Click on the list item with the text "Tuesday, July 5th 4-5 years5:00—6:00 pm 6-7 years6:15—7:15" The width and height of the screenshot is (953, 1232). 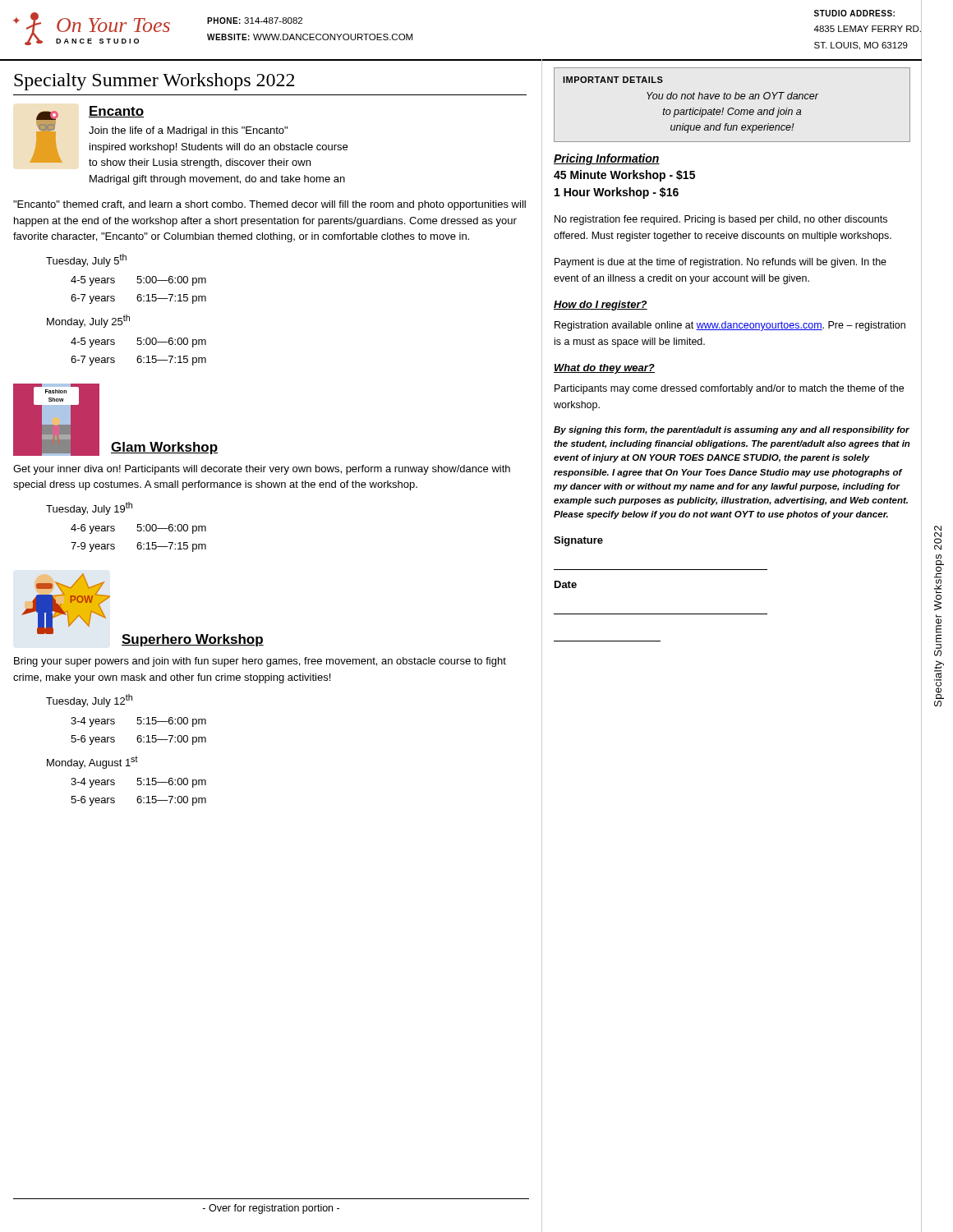tap(86, 260)
